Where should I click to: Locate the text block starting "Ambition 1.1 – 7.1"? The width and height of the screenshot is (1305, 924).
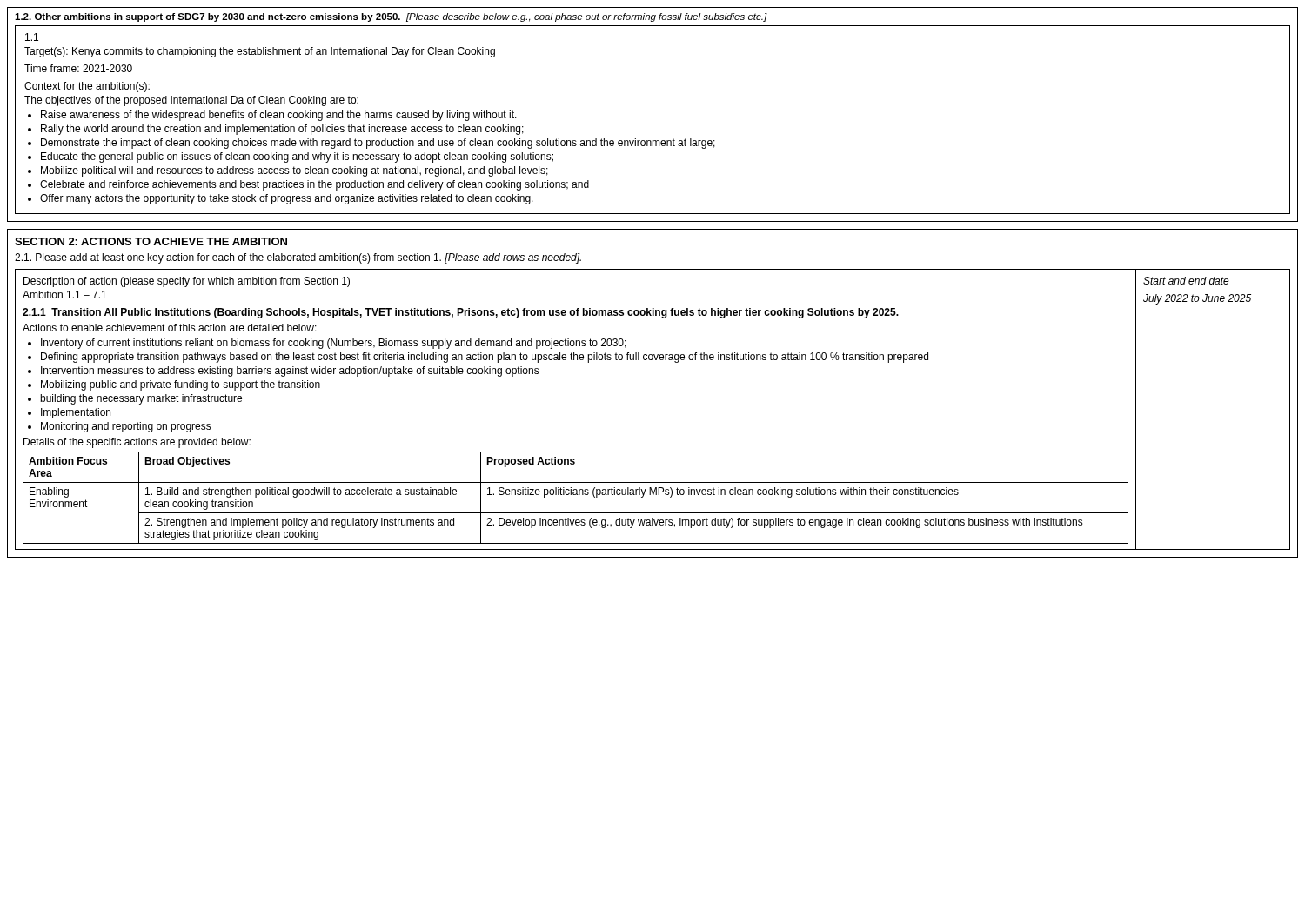pos(65,295)
